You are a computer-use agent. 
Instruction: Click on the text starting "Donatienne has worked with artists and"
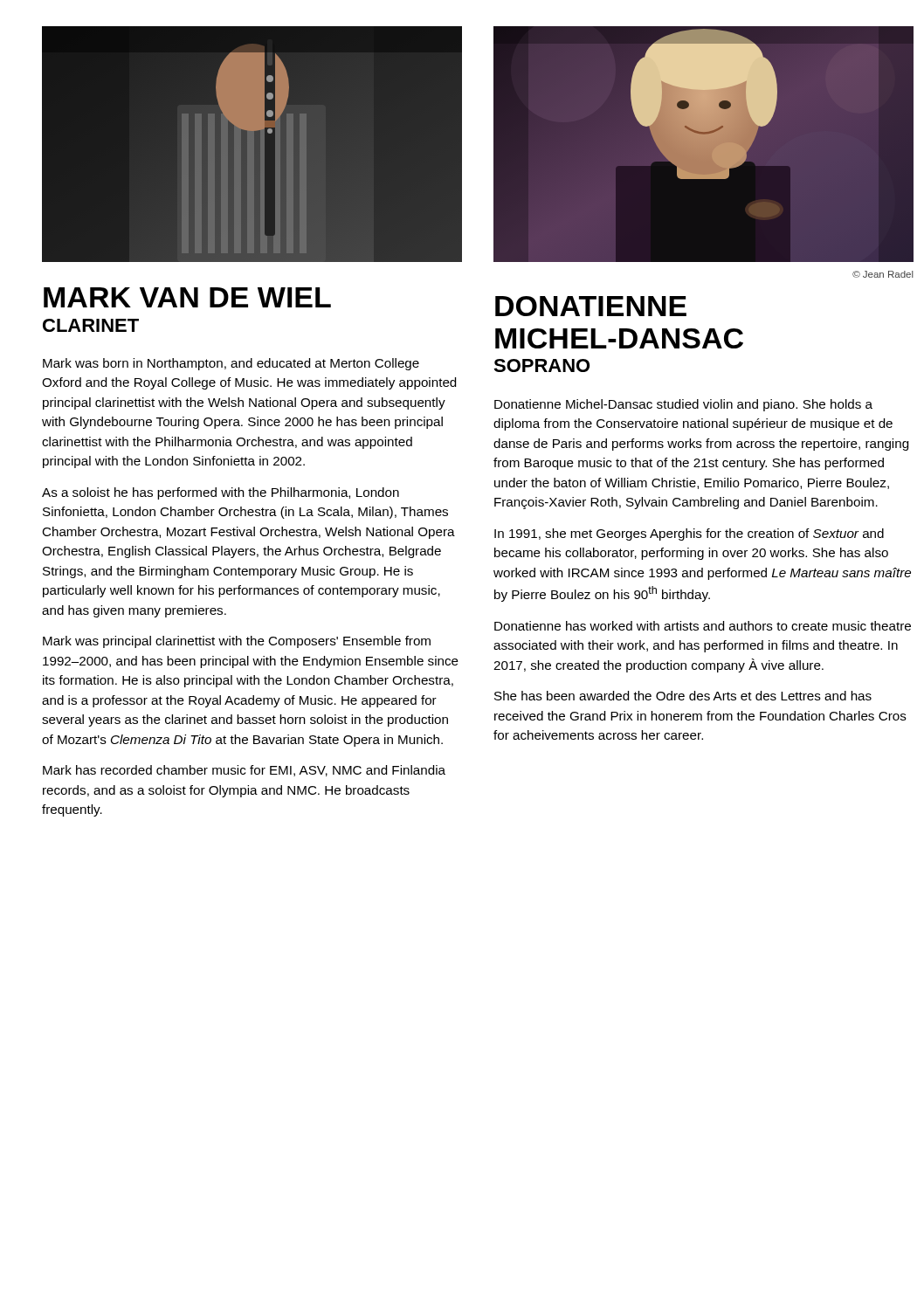702,645
